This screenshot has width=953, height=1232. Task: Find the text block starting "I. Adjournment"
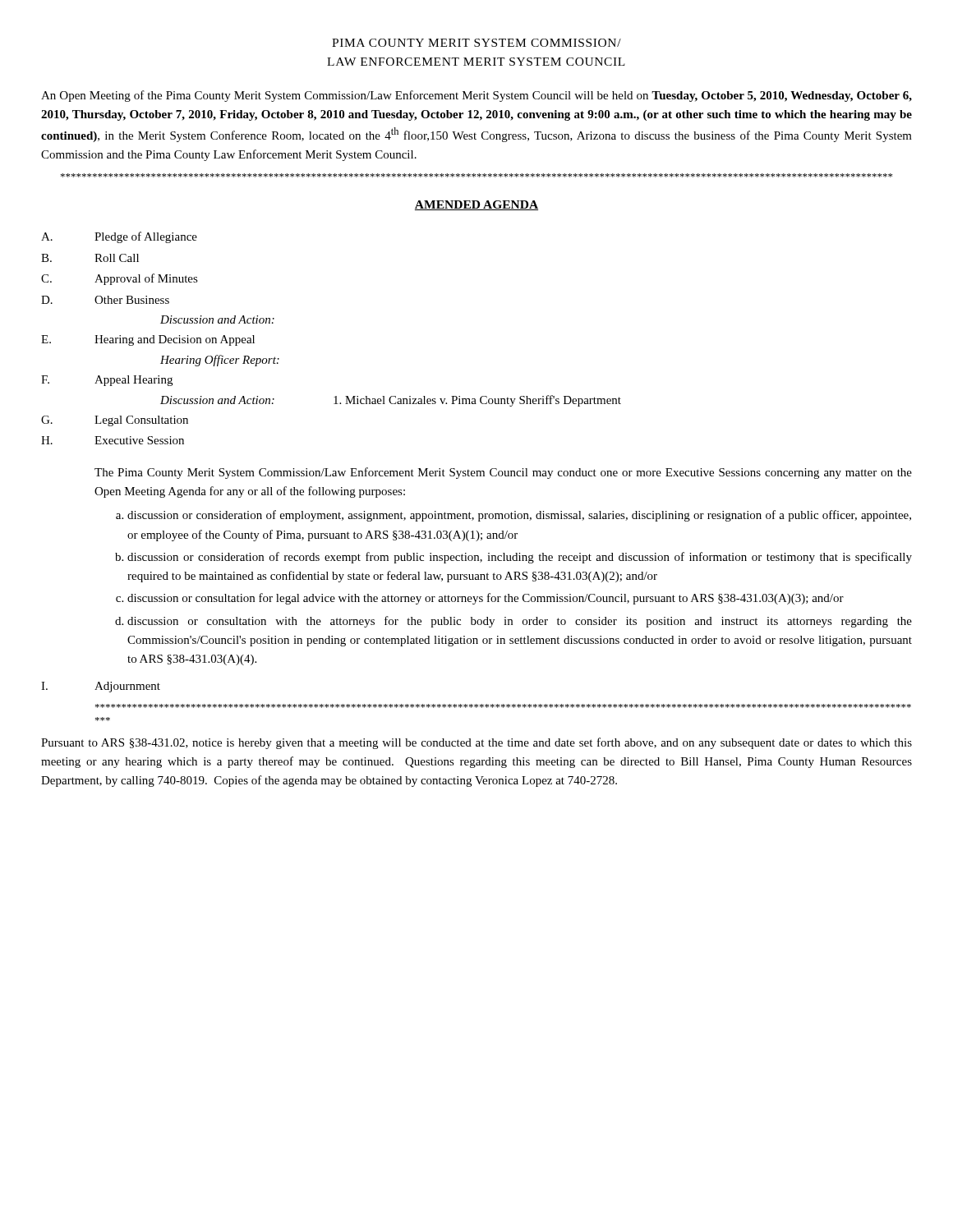101,687
